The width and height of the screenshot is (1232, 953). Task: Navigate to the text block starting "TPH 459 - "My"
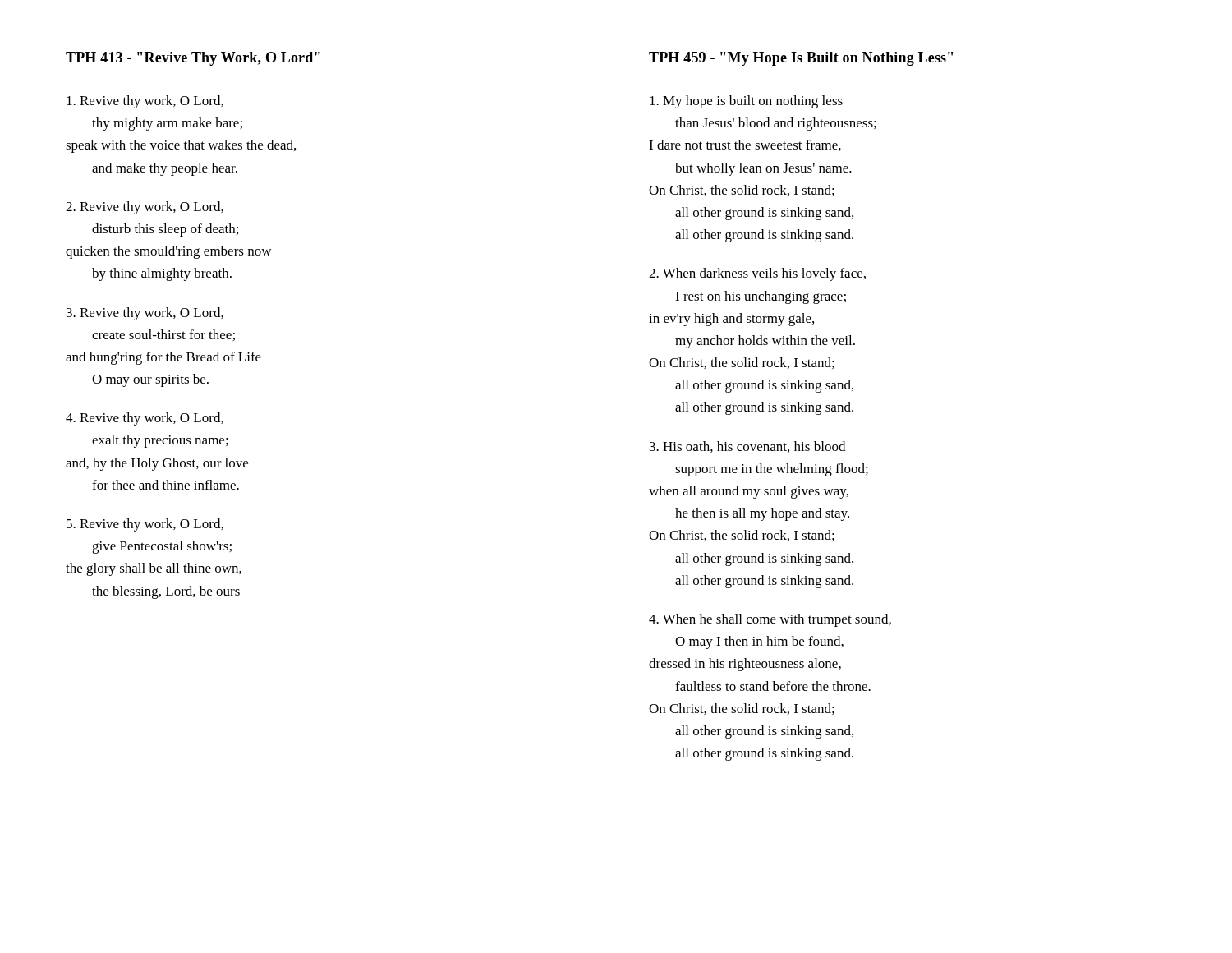point(802,58)
